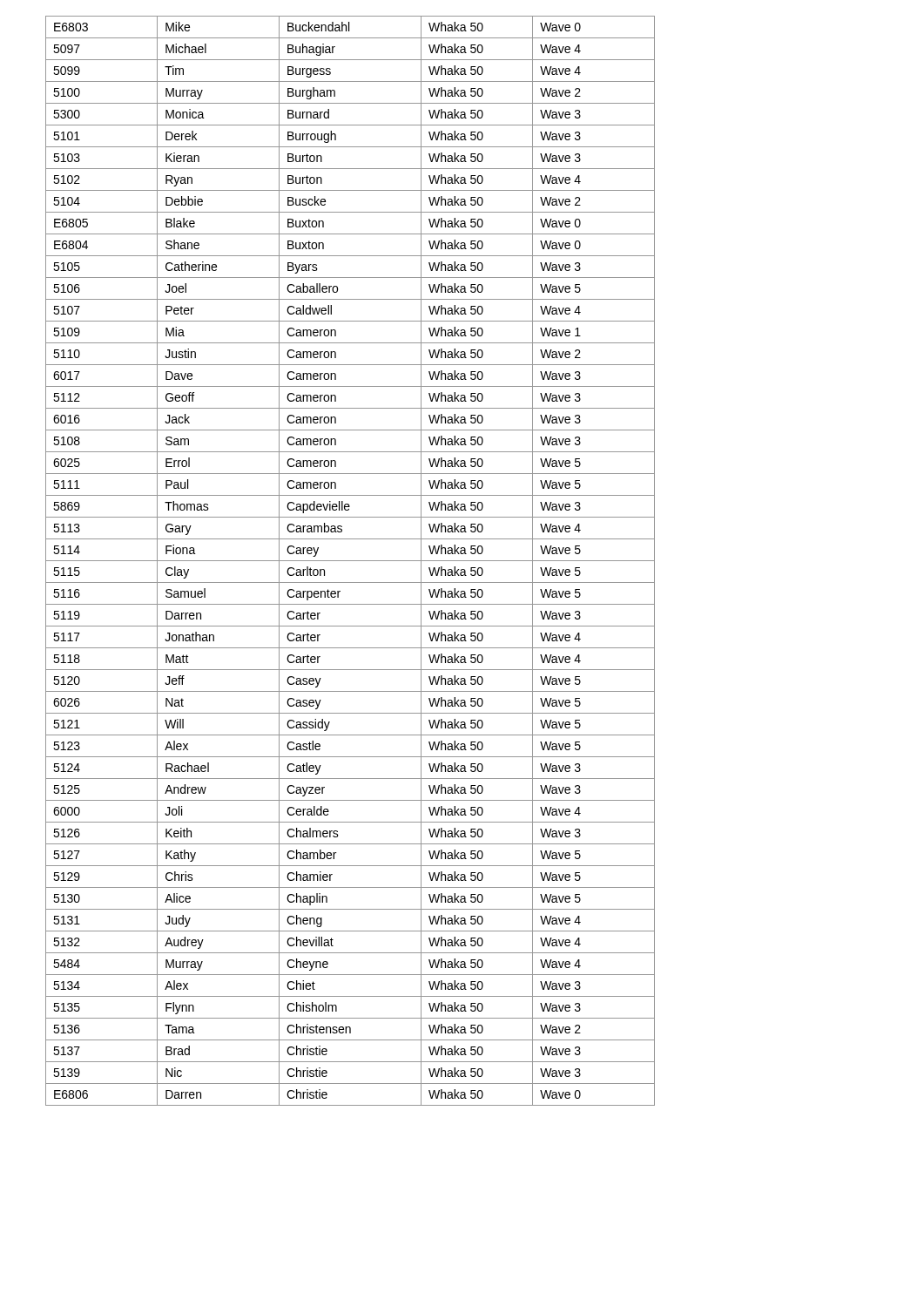Screen dimensions: 1307x924
Task: Select a table
Action: click(350, 561)
